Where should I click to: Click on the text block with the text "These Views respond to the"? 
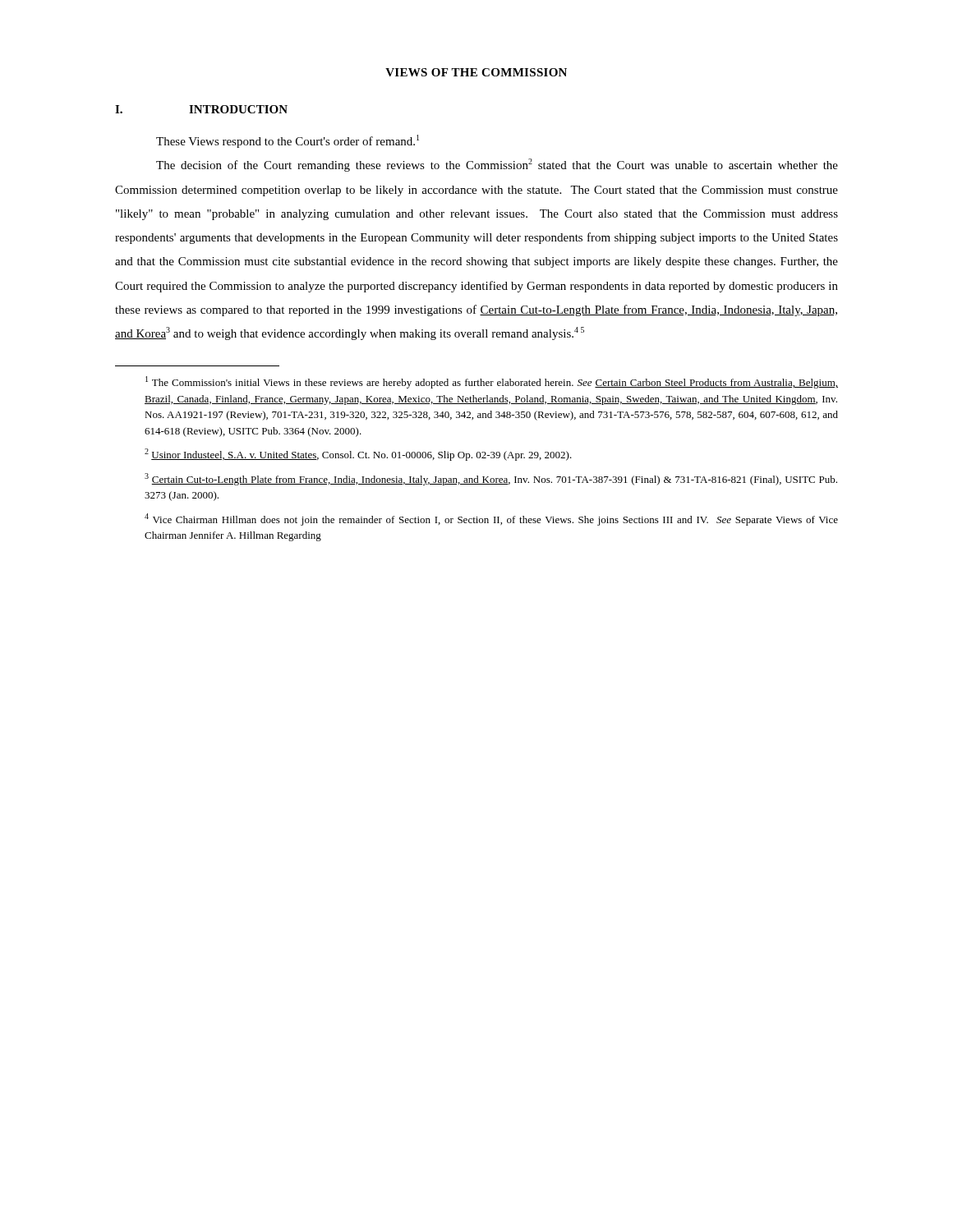click(x=288, y=140)
